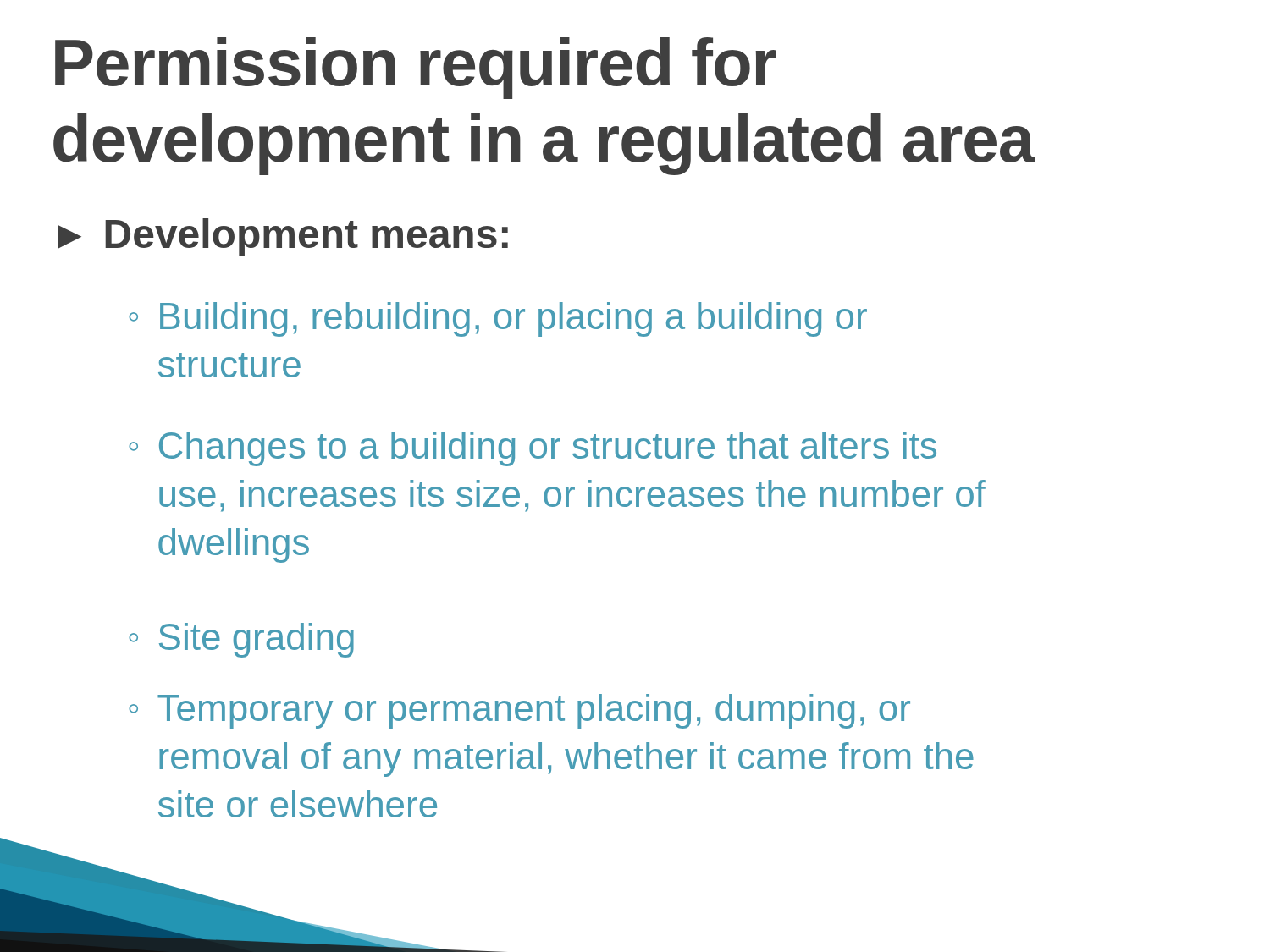Locate the title that opens with "Permission required fordevelopment"
Screen dimensions: 952x1270
(x=635, y=101)
